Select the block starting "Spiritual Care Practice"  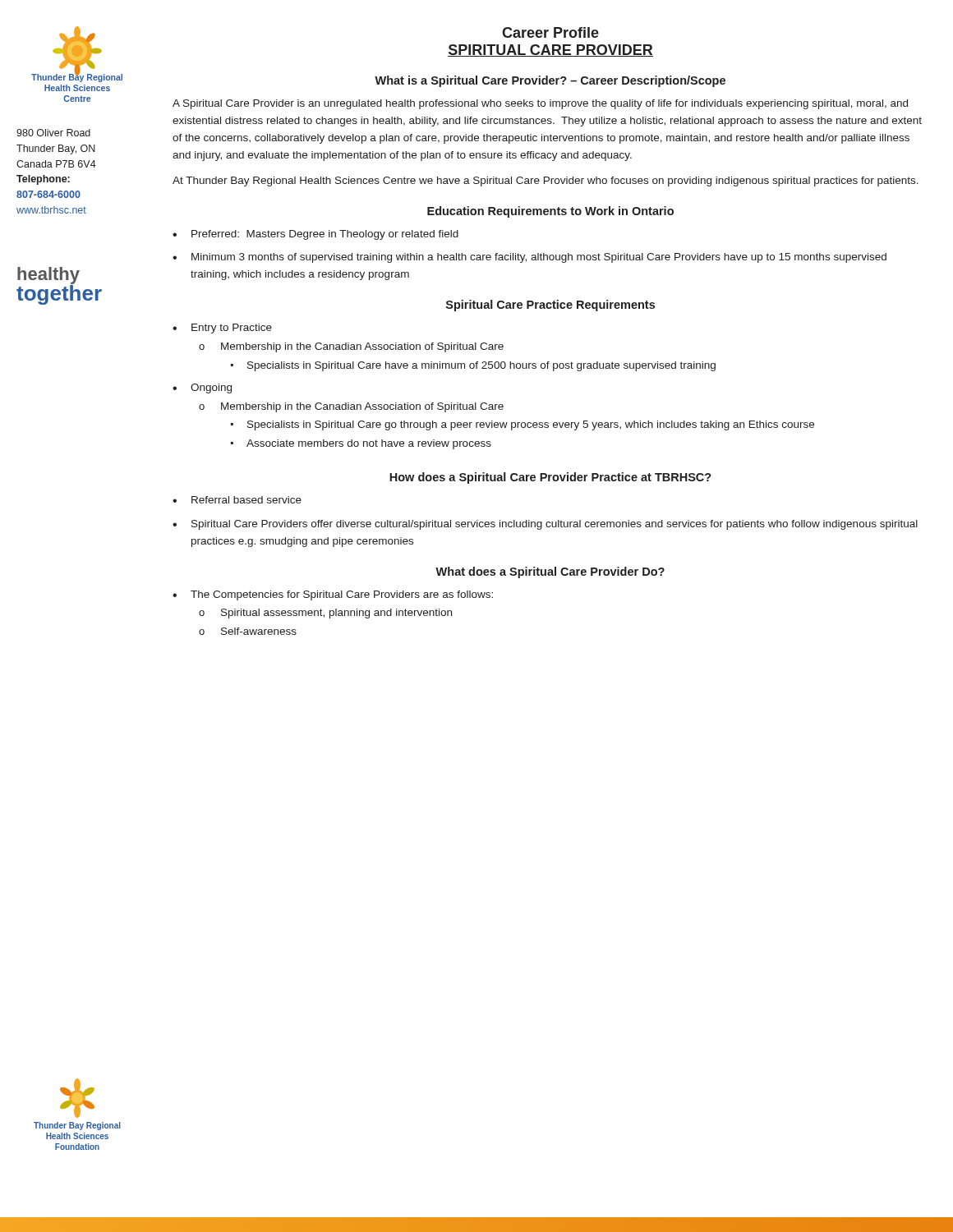pos(550,305)
